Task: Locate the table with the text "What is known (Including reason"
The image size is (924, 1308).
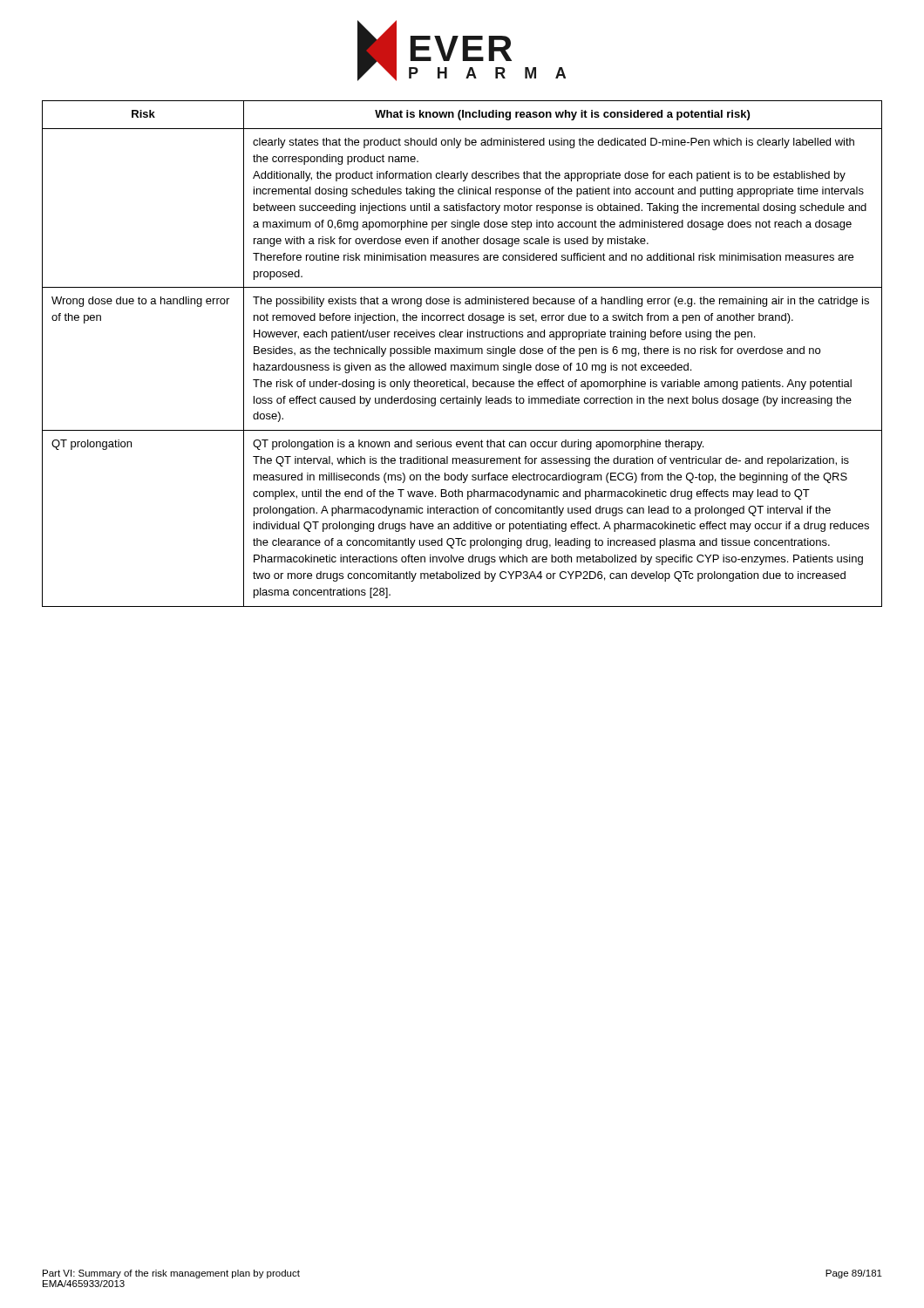Action: pos(462,353)
